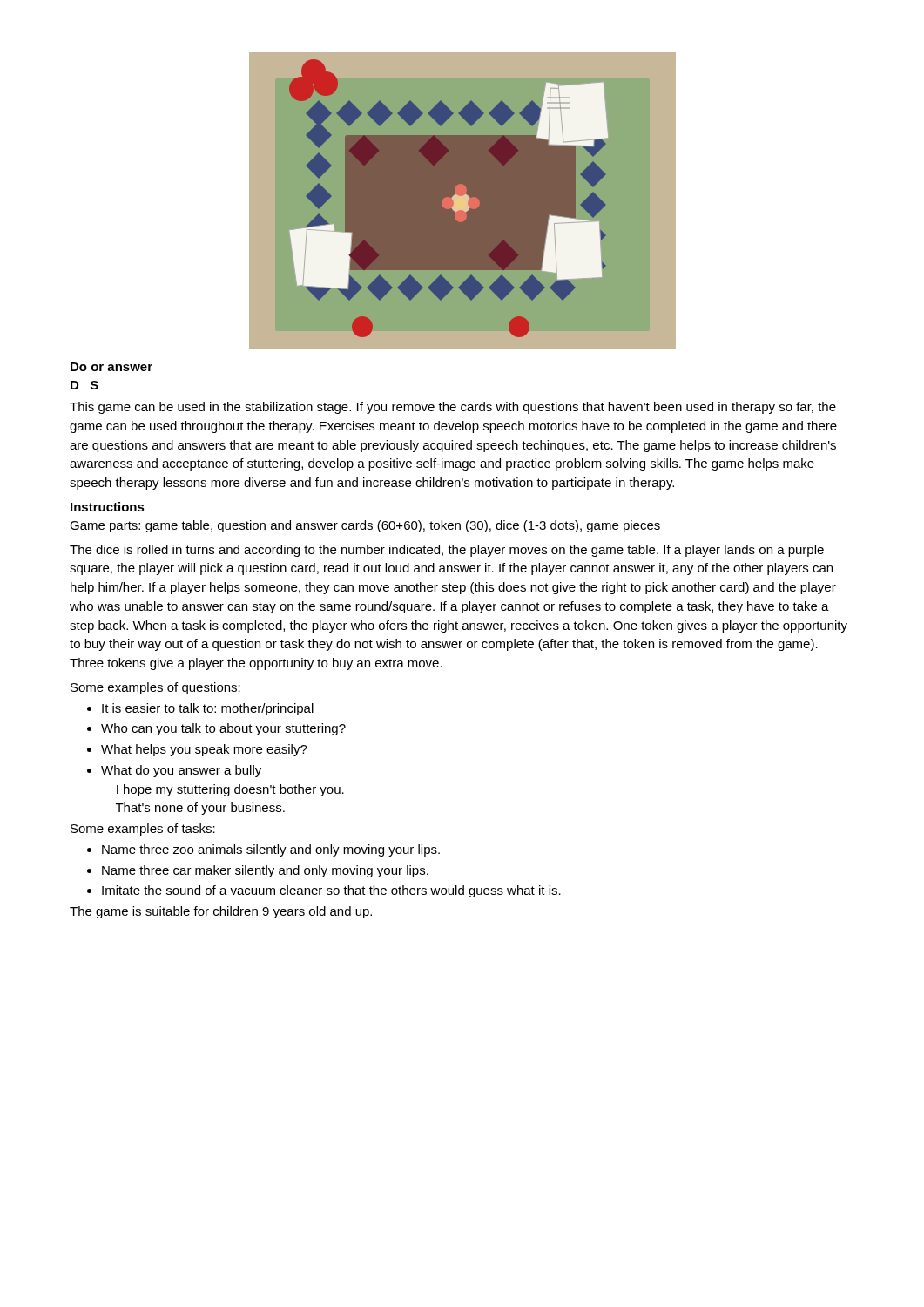Locate the block of text that opens with "Imitate the sound"
The height and width of the screenshot is (1307, 924).
pos(462,891)
